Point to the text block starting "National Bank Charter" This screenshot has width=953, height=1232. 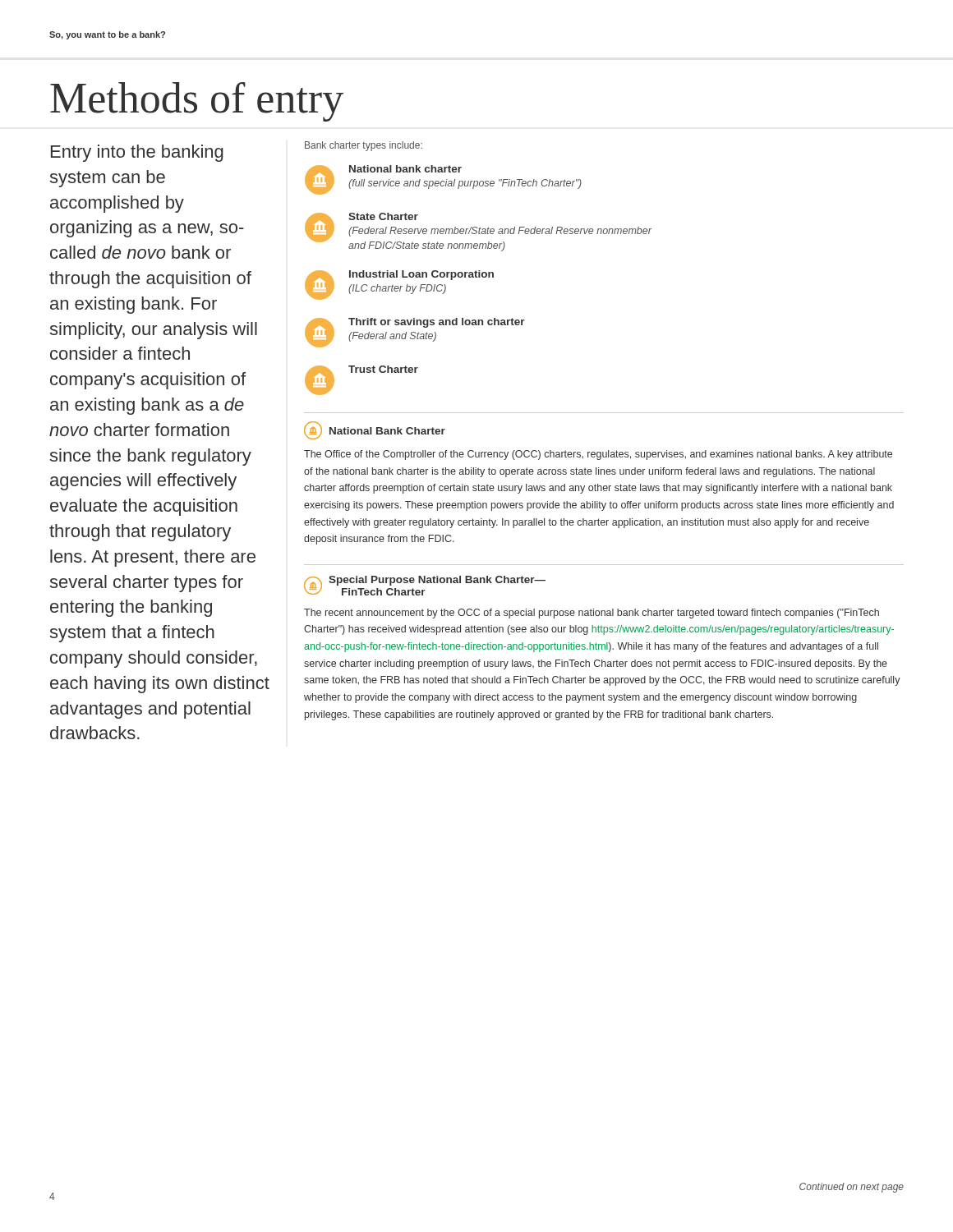tap(375, 430)
